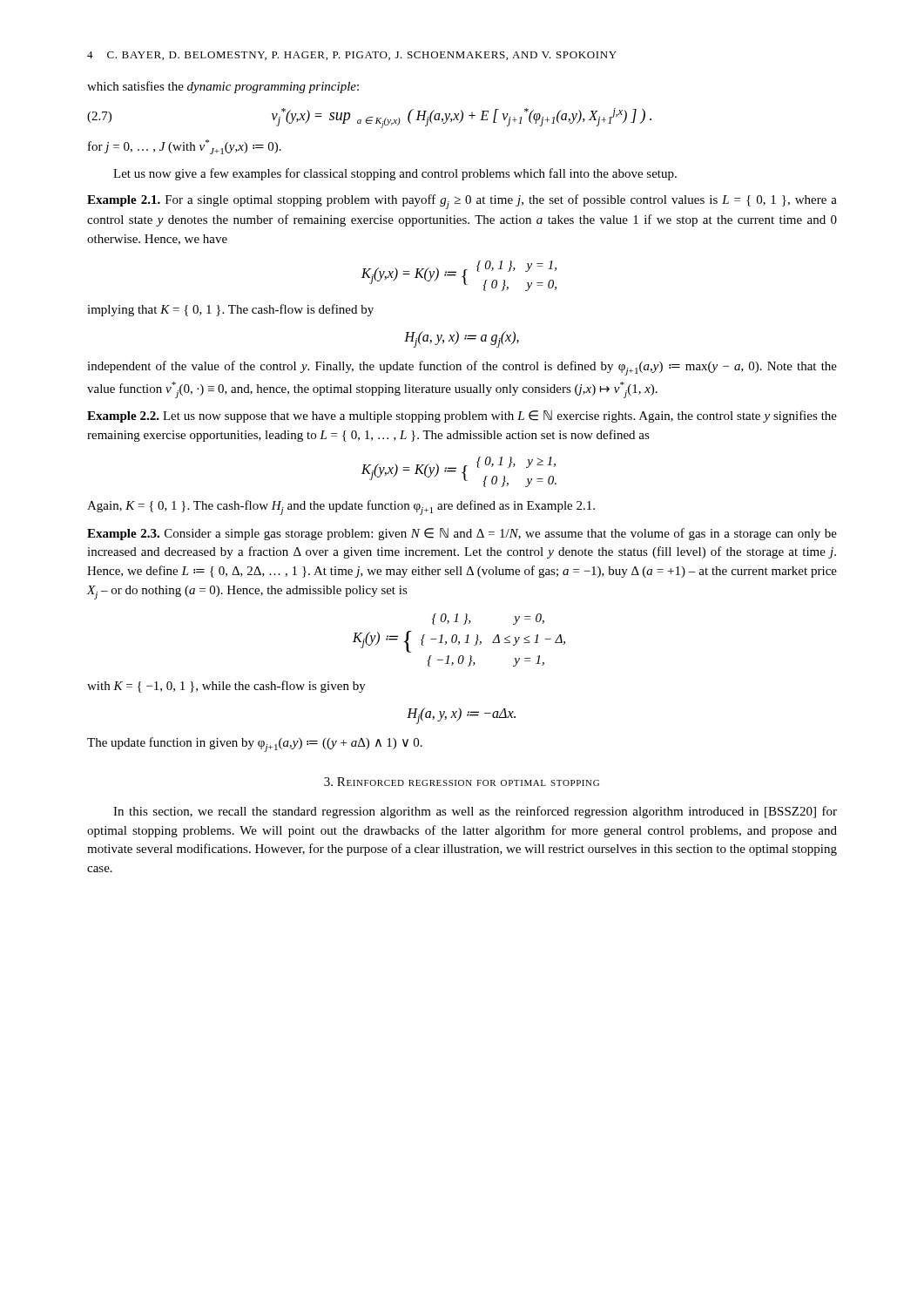Viewport: 924px width, 1307px height.
Task: Find the text block that reads "Example 2.2. Let us now"
Action: [x=462, y=426]
